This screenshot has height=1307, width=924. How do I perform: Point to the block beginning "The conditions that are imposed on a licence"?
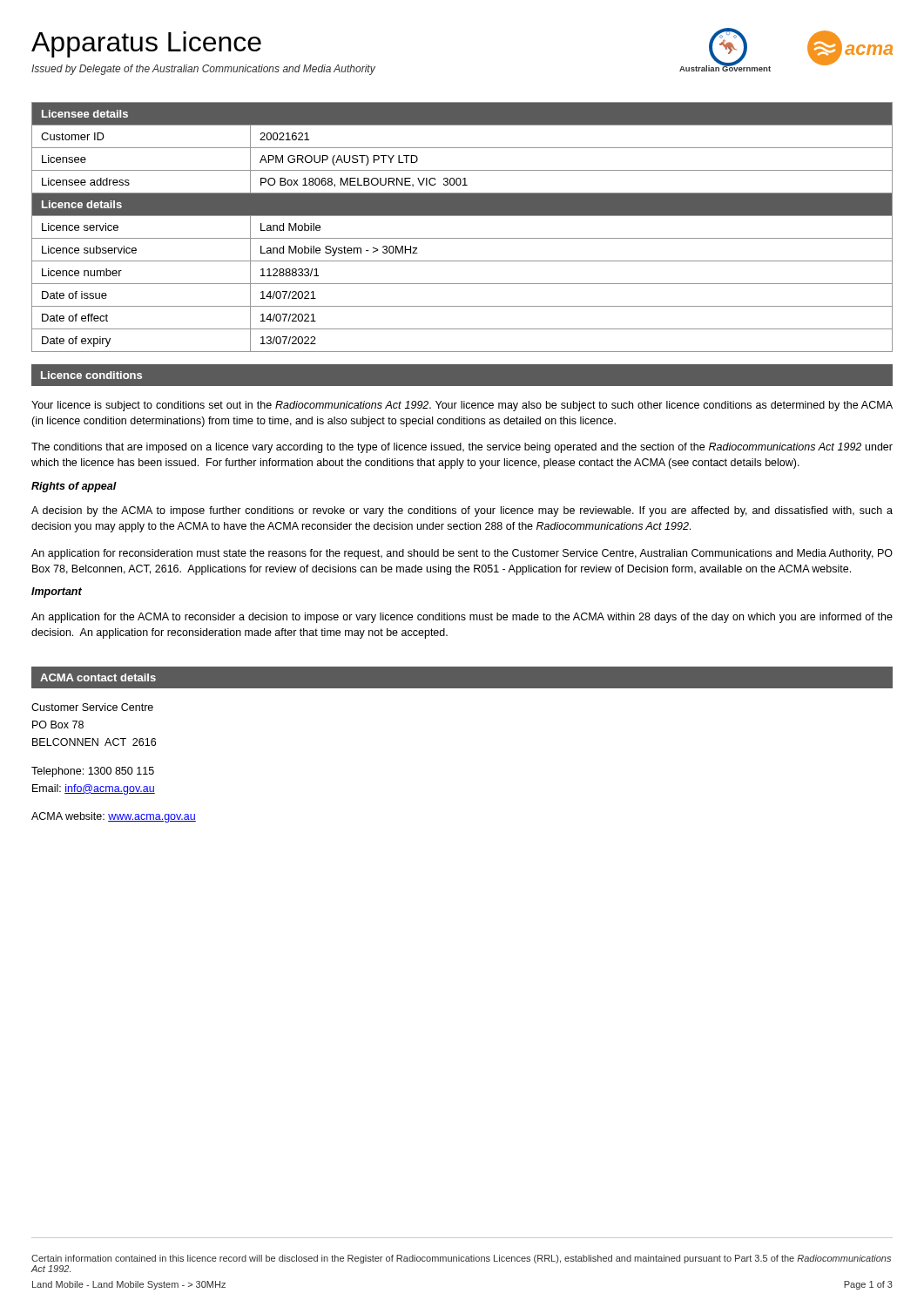tap(462, 455)
